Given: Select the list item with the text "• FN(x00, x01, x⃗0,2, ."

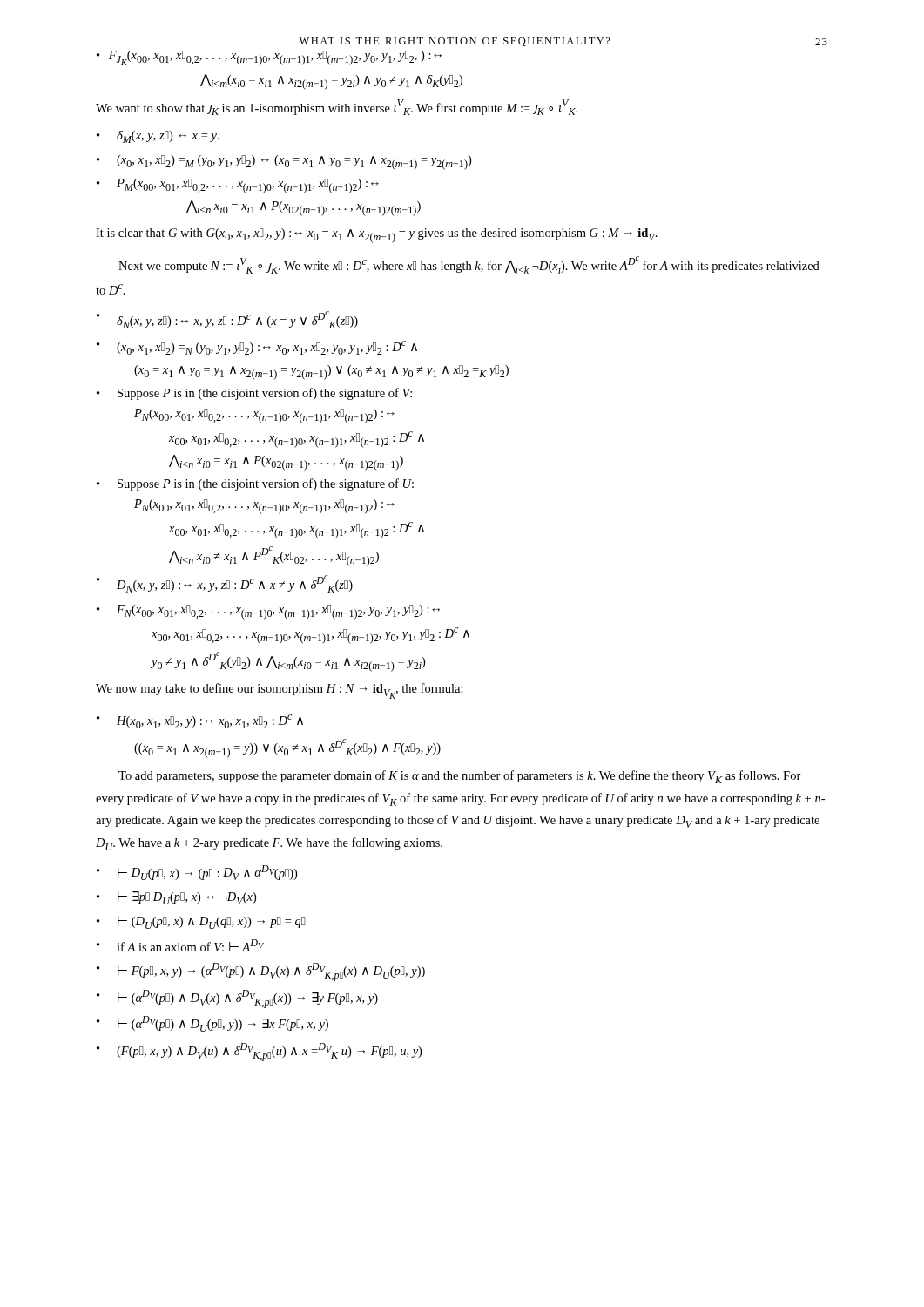Looking at the screenshot, I should (462, 637).
